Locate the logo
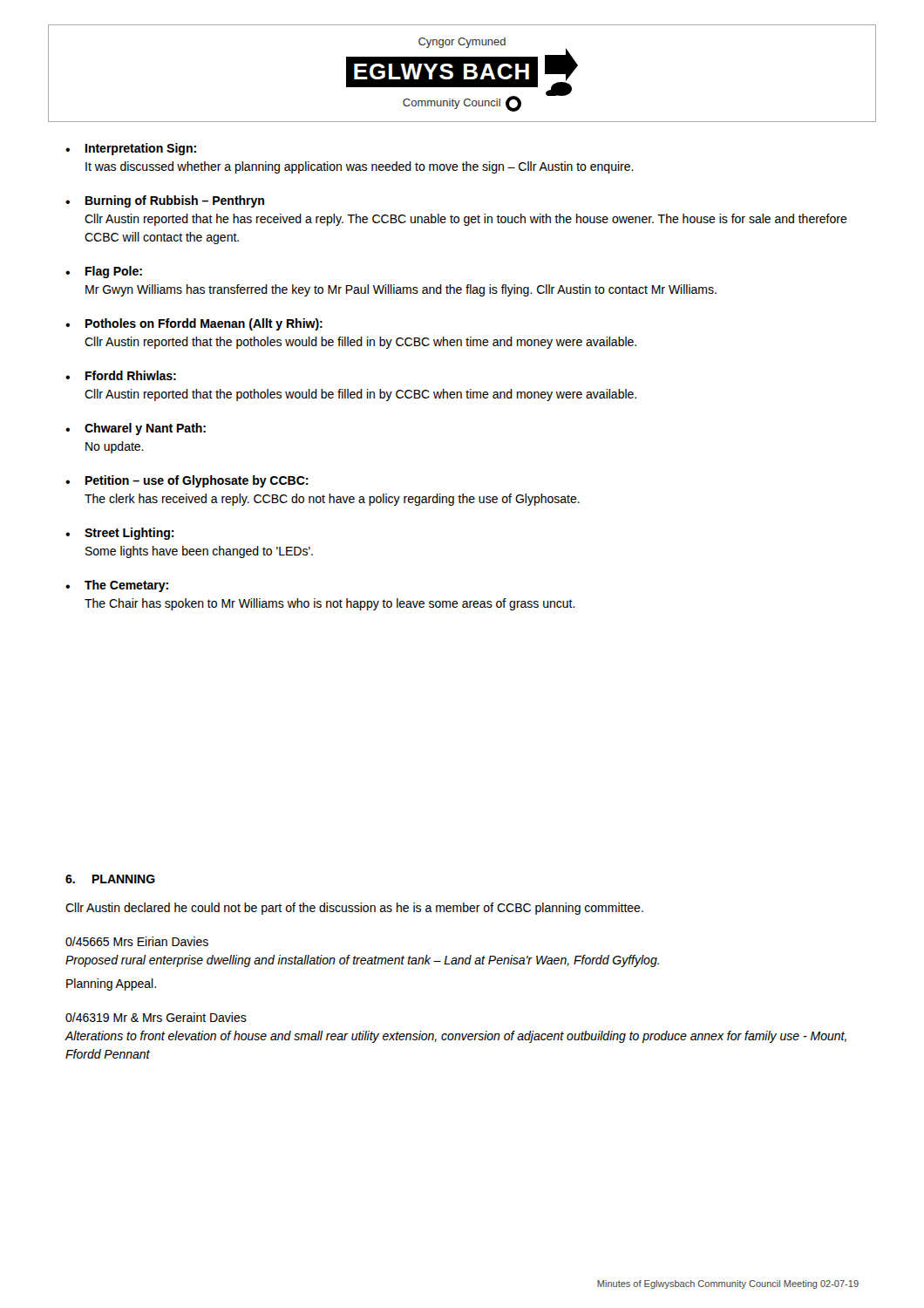Image resolution: width=924 pixels, height=1308 pixels. point(462,73)
